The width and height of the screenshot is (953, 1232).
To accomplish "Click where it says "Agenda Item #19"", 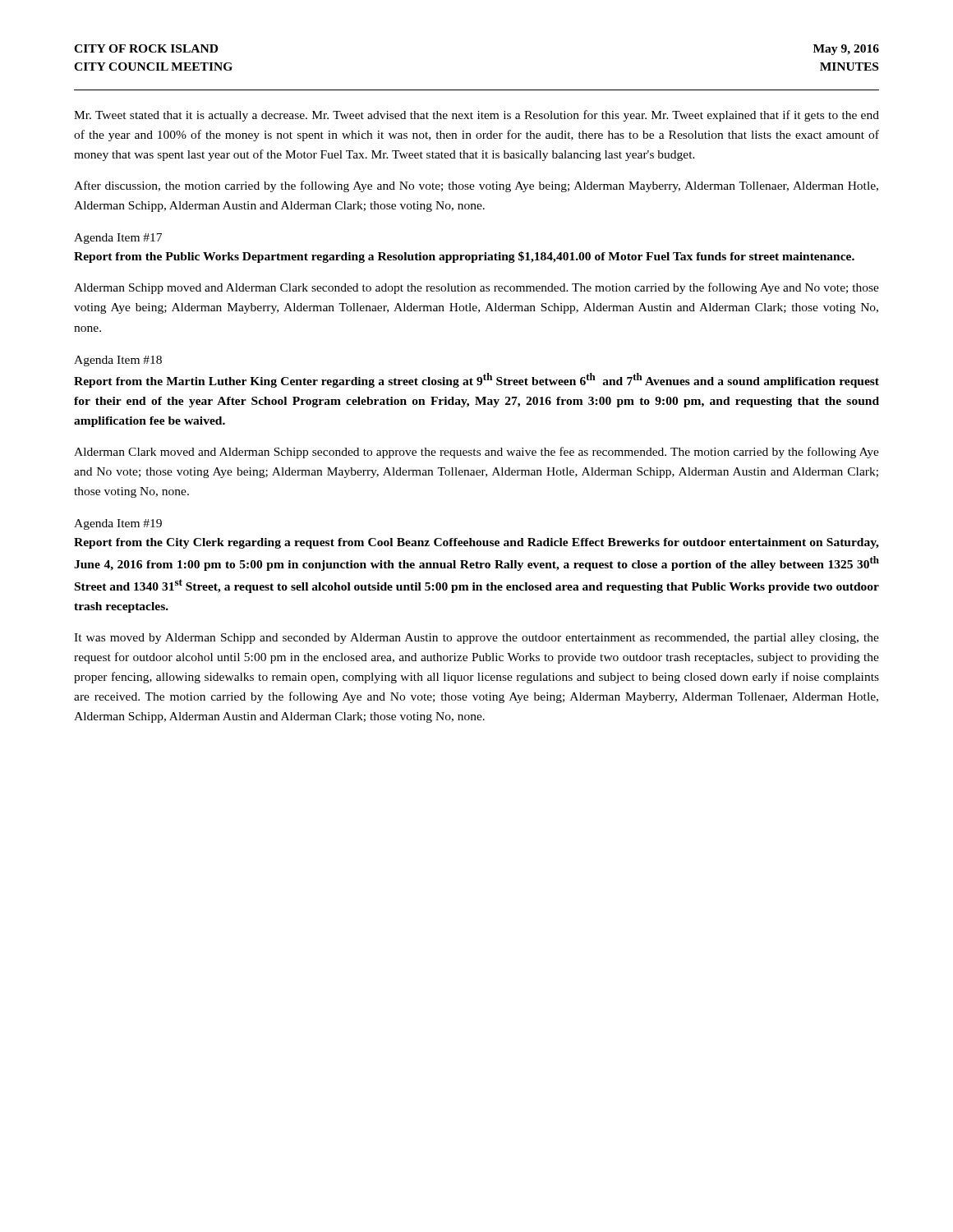I will click(118, 523).
